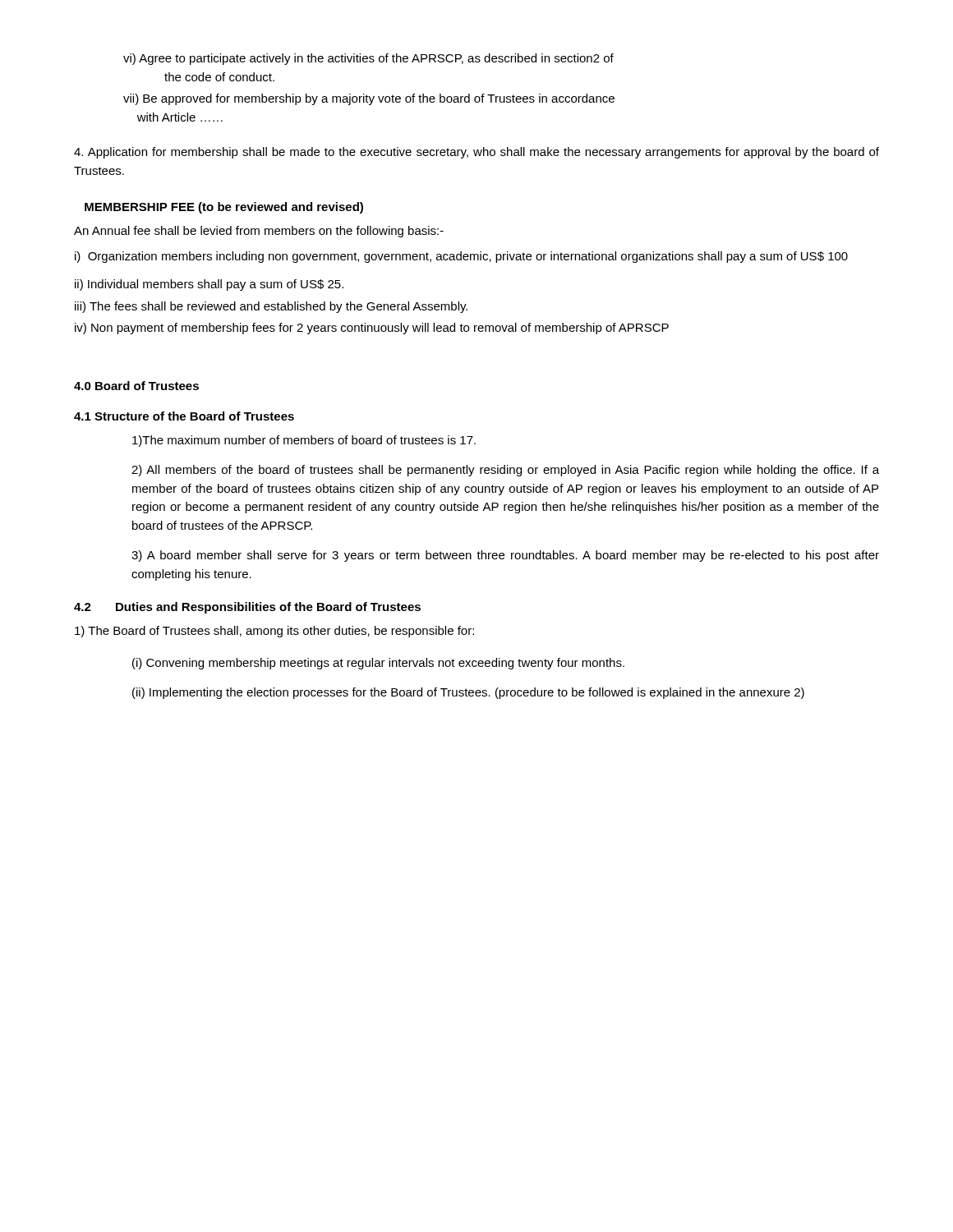This screenshot has width=953, height=1232.
Task: Click on the block starting "(i) Convening membership meetings at regular intervals"
Action: tap(378, 662)
